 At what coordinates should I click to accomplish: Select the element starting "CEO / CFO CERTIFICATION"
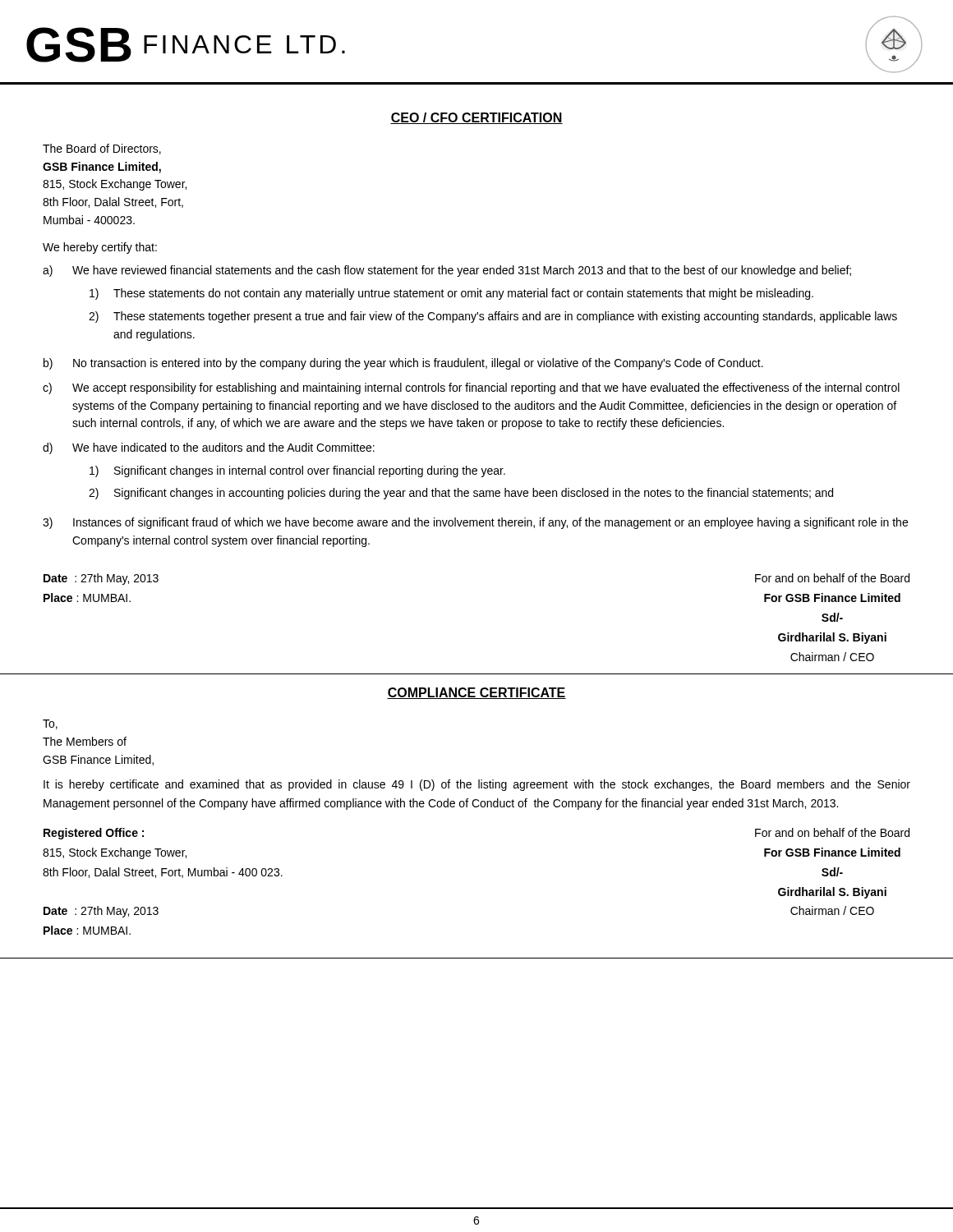[x=476, y=118]
